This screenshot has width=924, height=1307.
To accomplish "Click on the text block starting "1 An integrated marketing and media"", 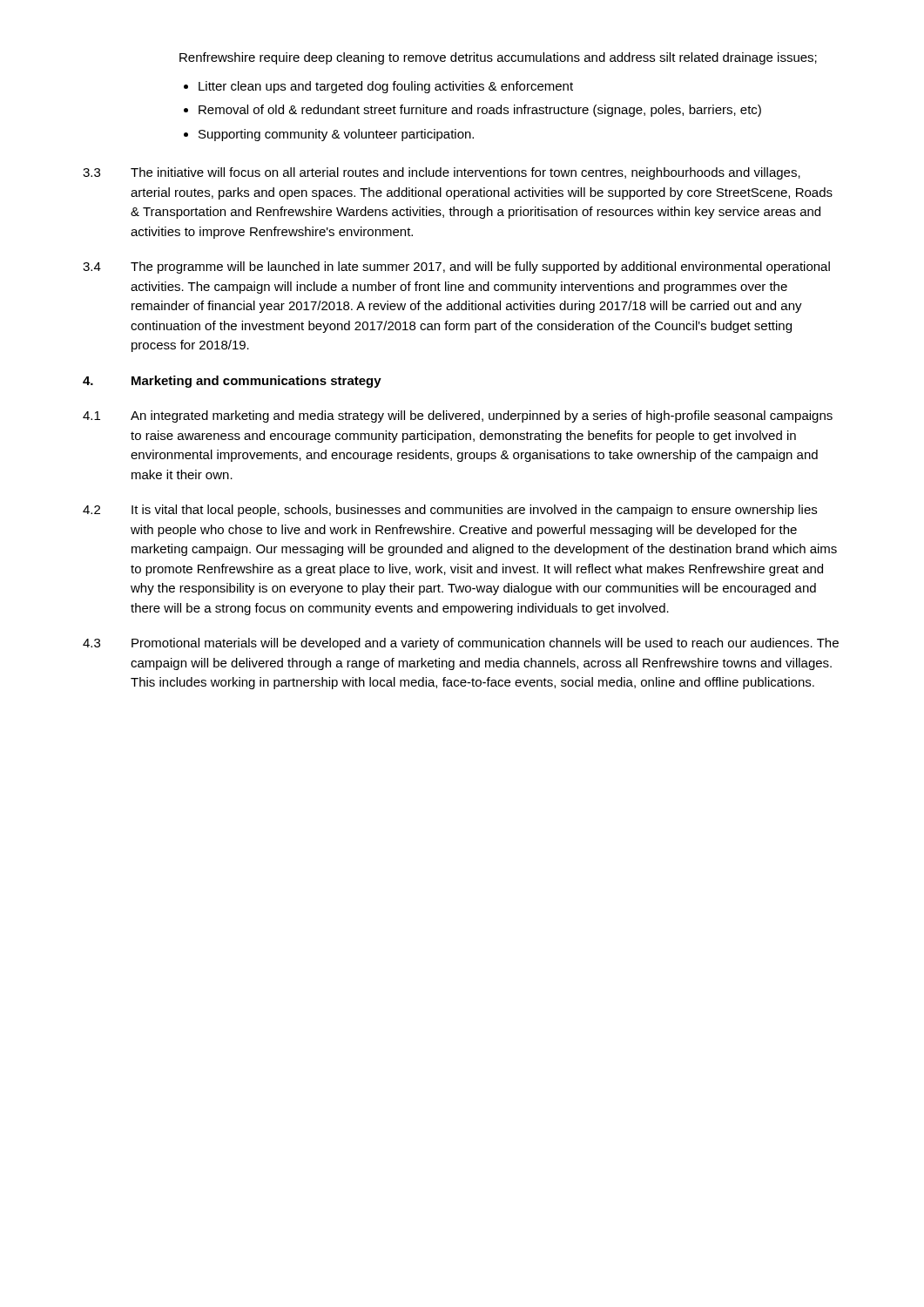I will click(x=462, y=445).
